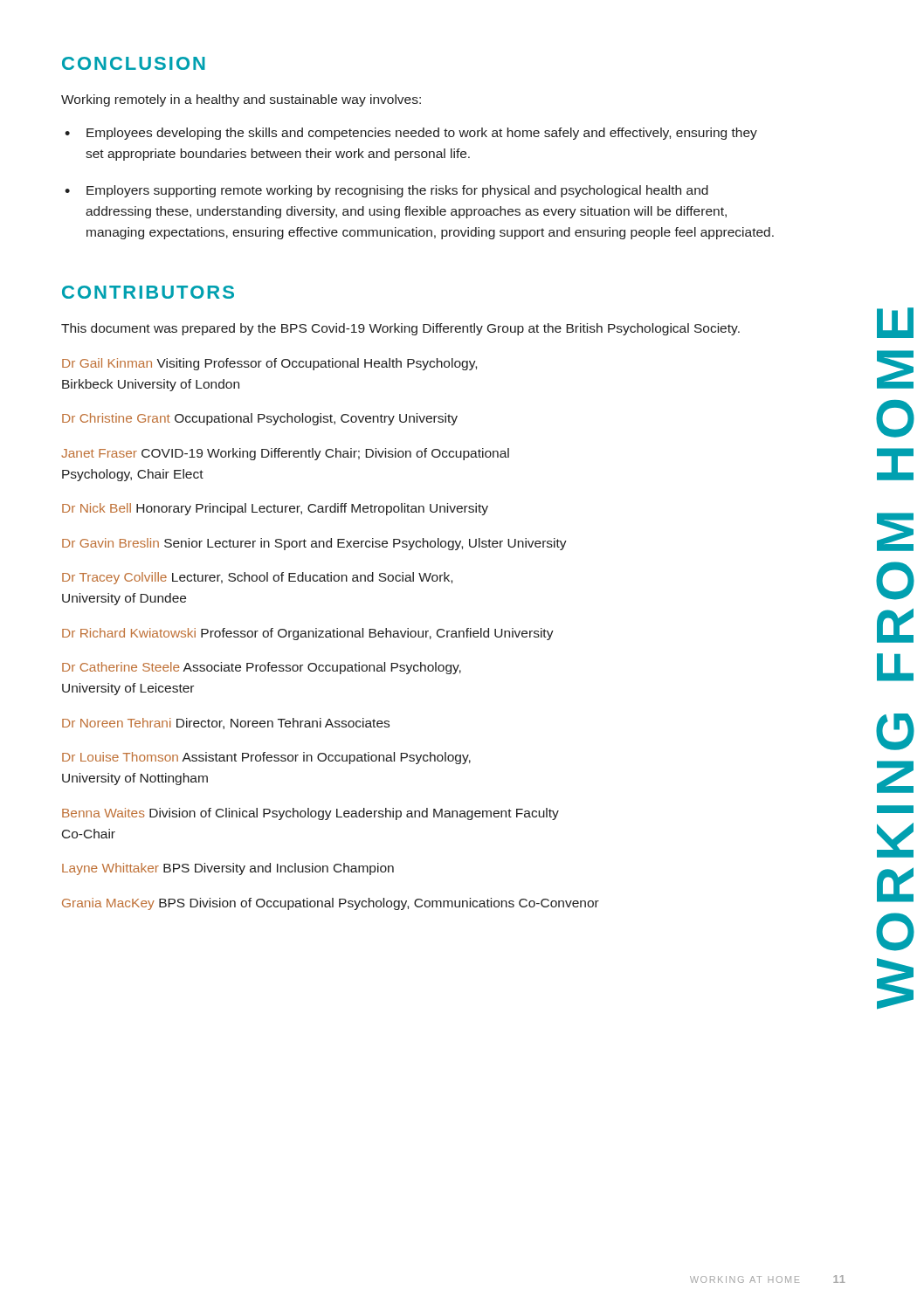Locate the region starting "Dr Nick Bell Honorary Principal"
The width and height of the screenshot is (924, 1310).
pyautogui.click(x=419, y=508)
